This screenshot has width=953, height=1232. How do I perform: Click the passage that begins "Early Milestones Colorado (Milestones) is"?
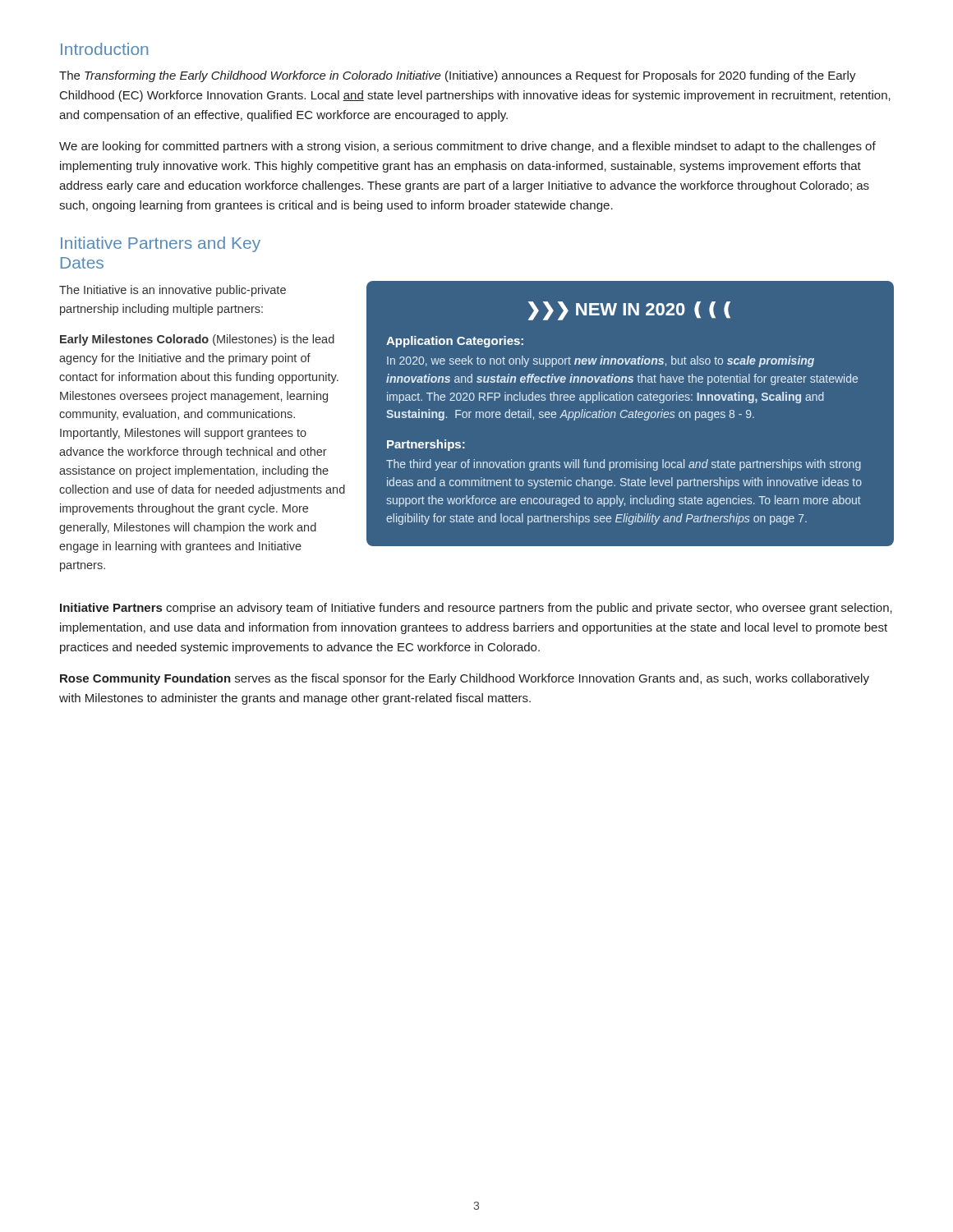202,452
